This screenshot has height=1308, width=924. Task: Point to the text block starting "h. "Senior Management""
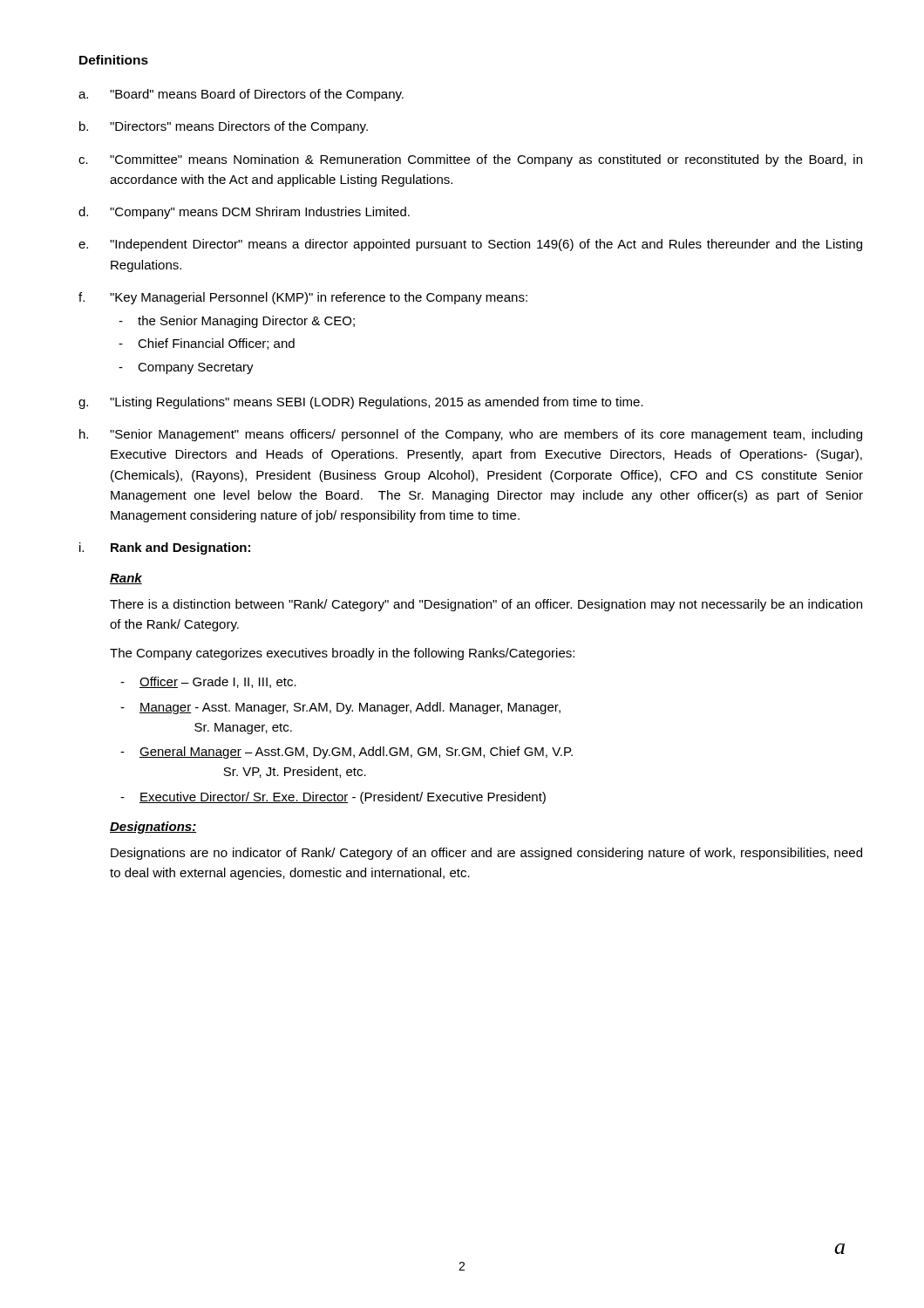click(x=471, y=474)
